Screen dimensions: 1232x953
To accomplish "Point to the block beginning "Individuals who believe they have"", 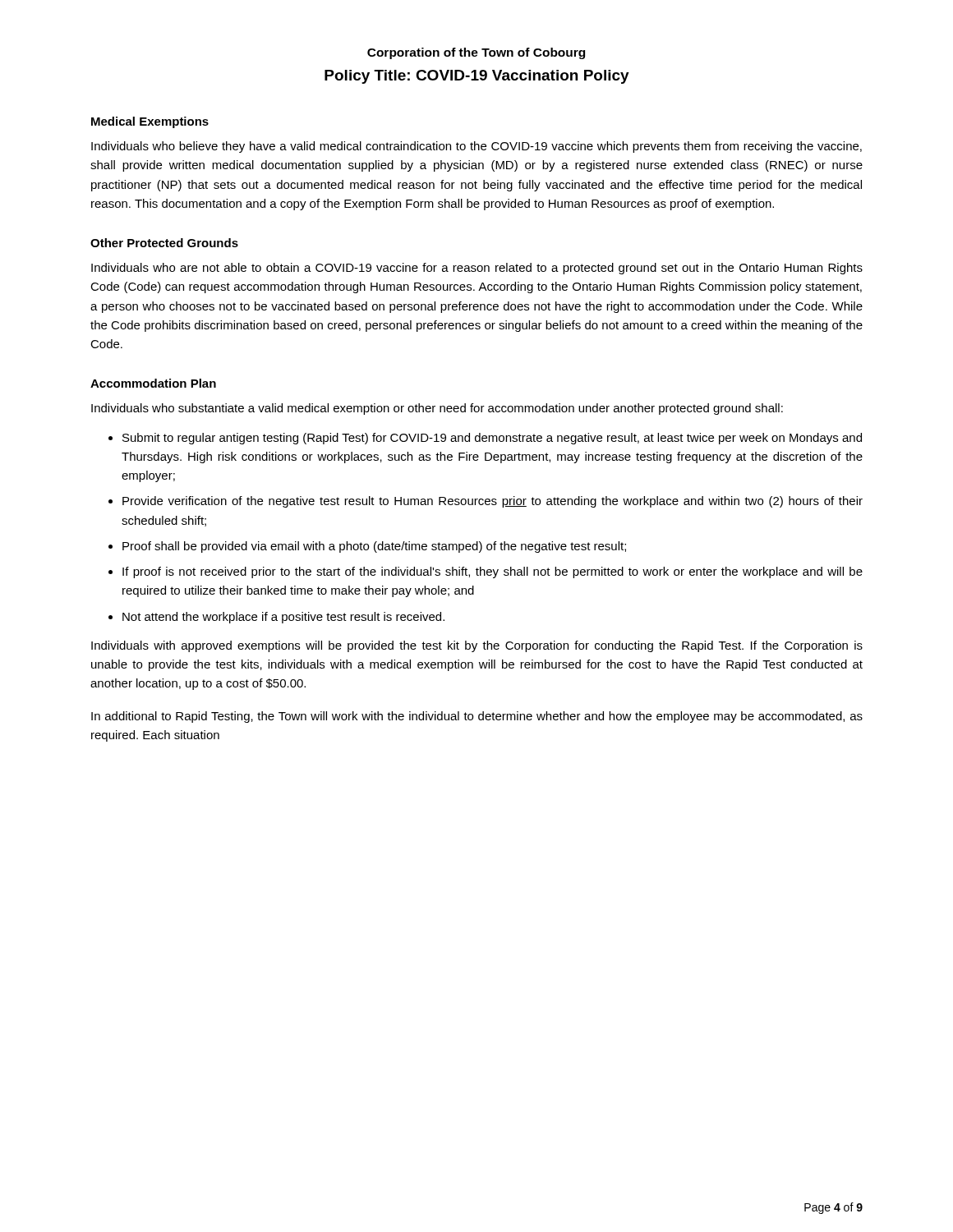I will click(x=476, y=174).
